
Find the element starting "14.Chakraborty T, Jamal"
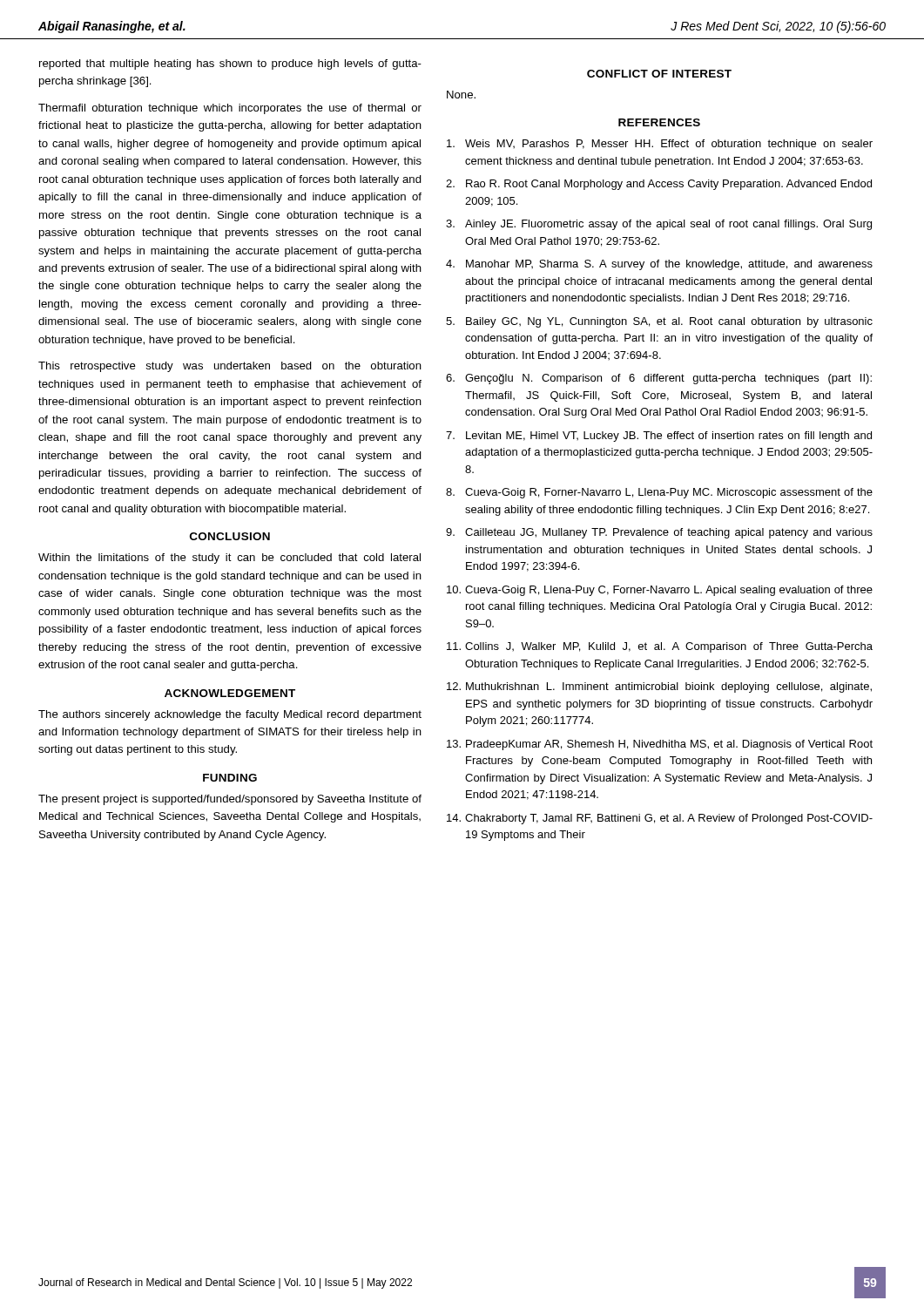(659, 826)
